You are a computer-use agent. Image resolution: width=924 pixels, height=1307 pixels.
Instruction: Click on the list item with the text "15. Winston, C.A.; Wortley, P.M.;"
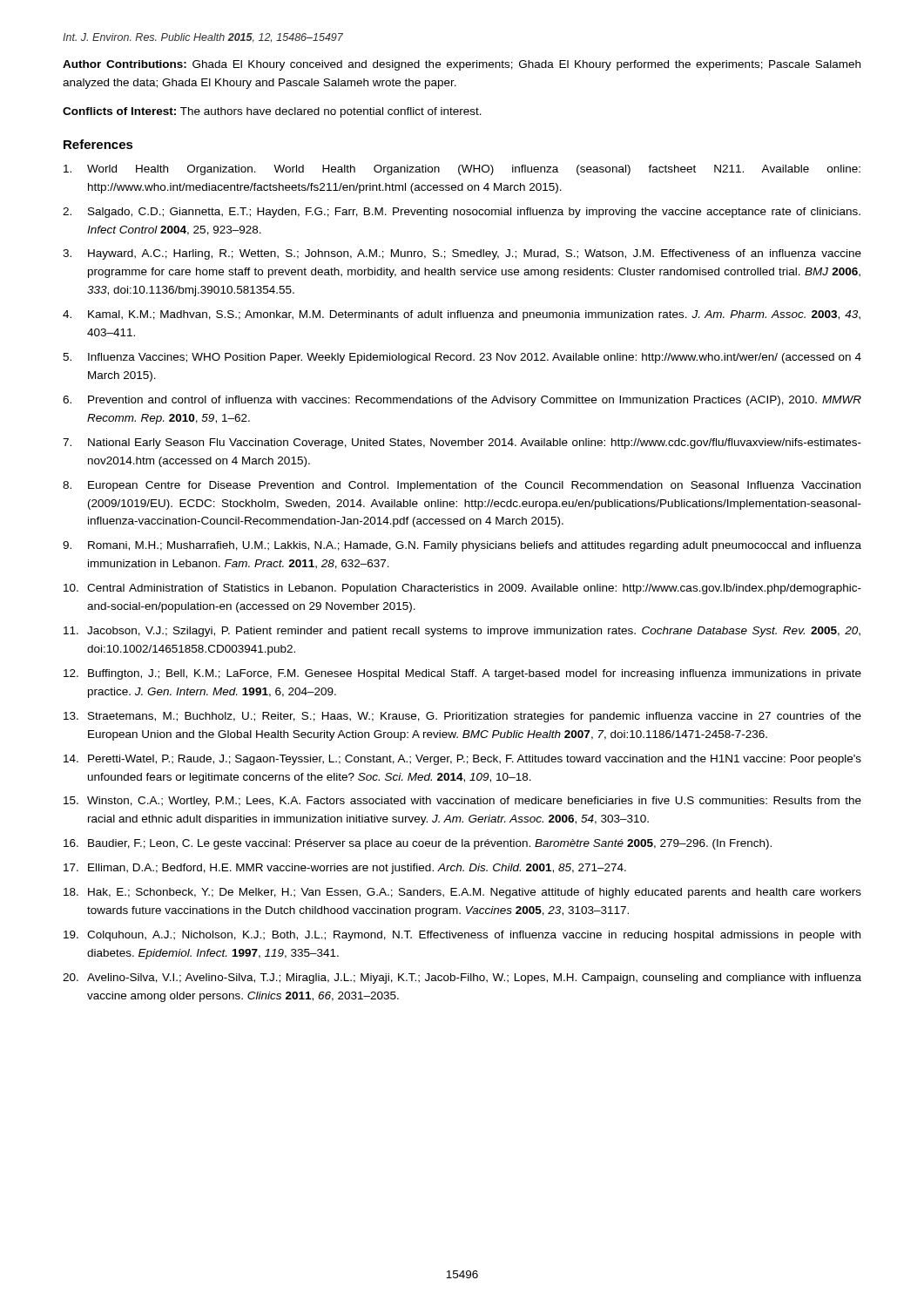pyautogui.click(x=462, y=811)
